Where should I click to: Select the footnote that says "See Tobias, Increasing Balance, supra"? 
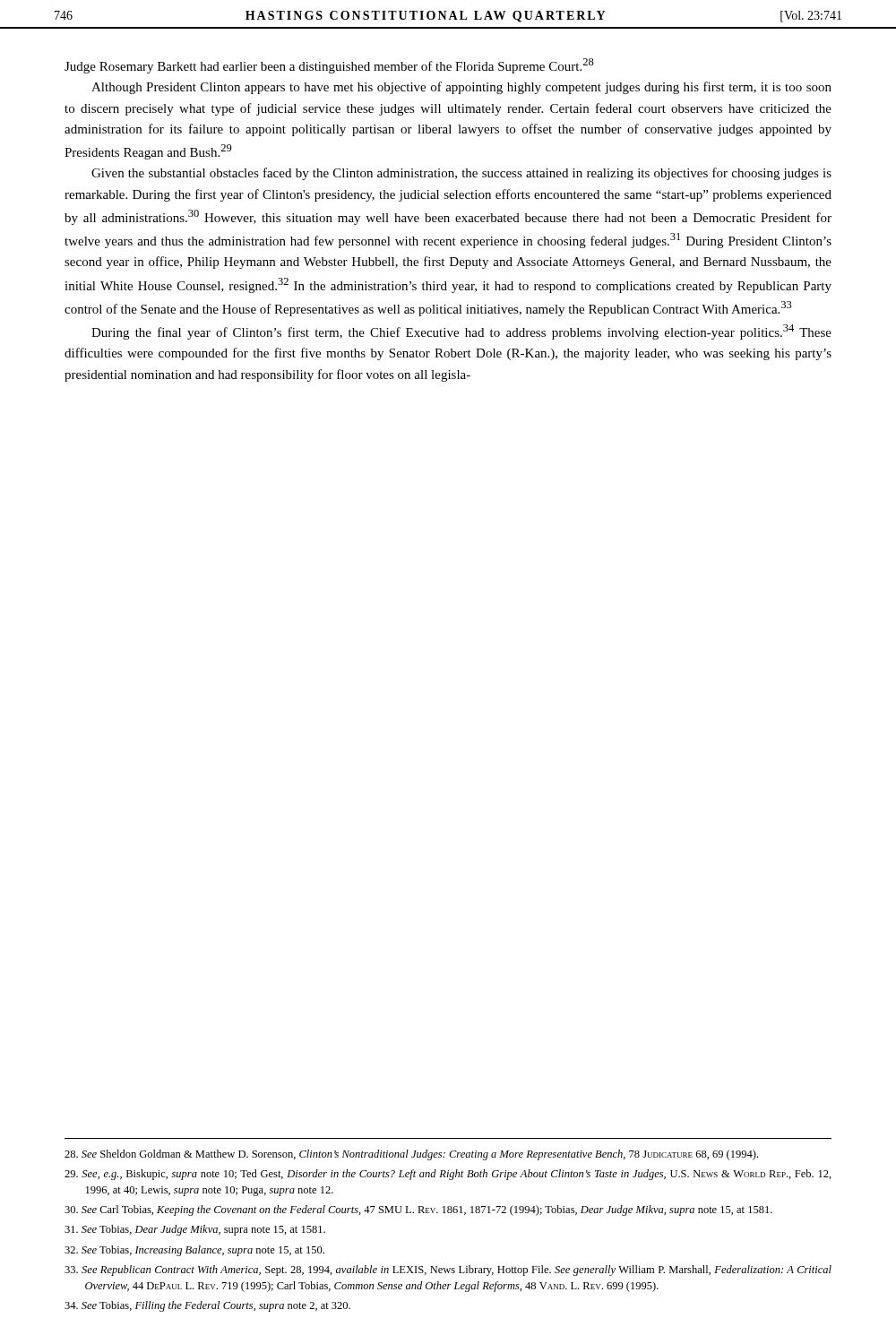click(x=194, y=1251)
